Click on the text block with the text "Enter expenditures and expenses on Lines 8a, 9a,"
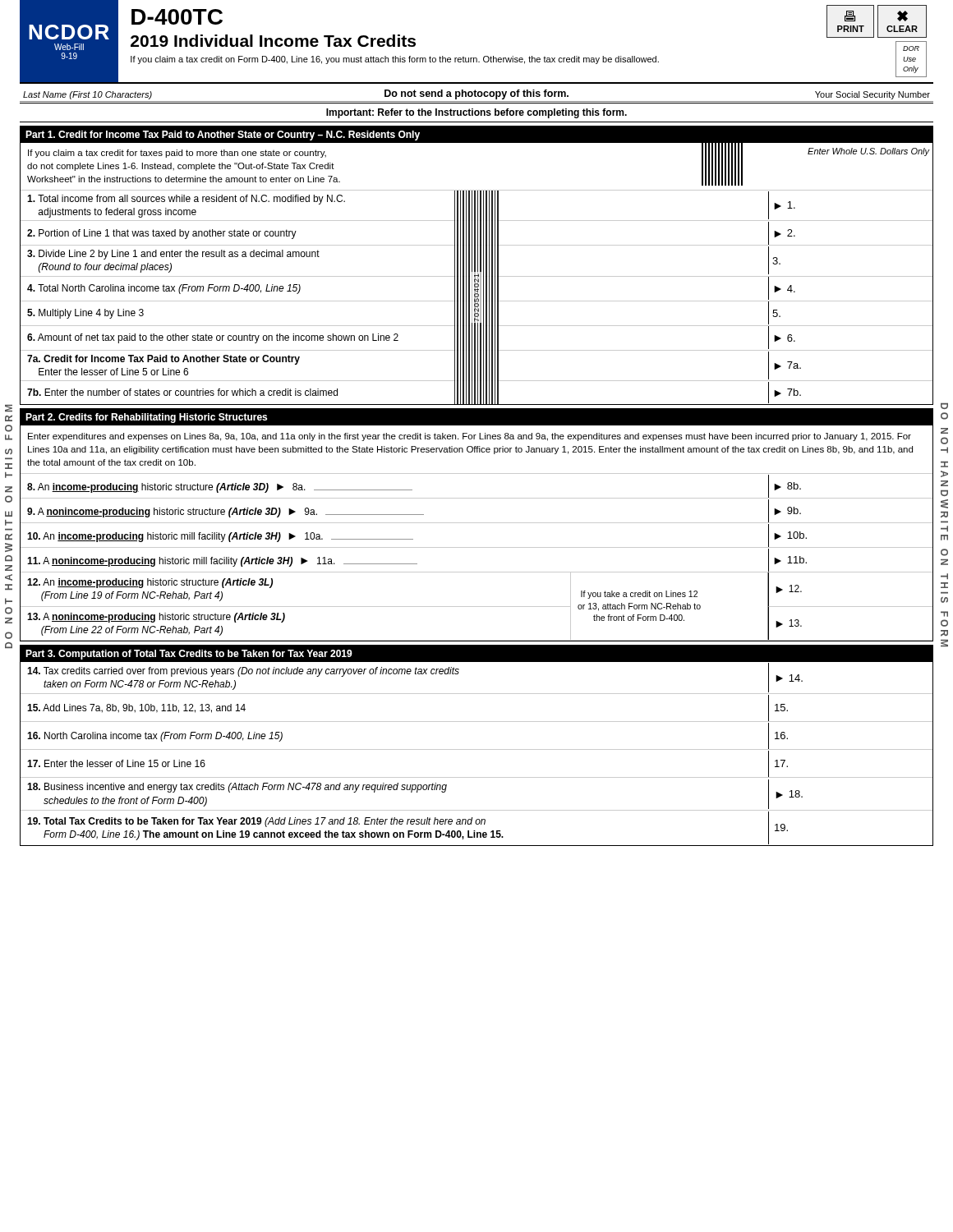Viewport: 953px width, 1232px height. point(470,449)
